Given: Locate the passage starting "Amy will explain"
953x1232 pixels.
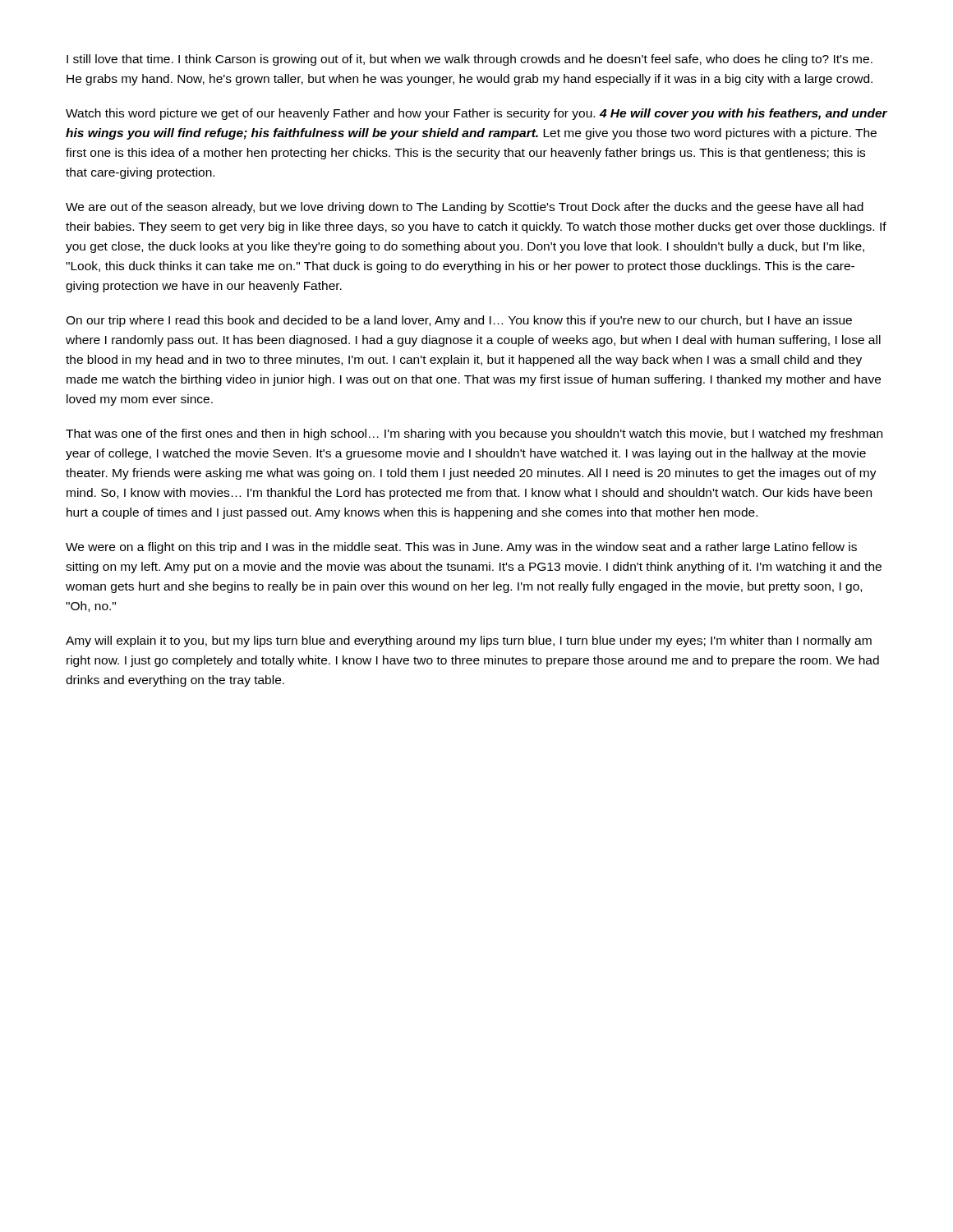Looking at the screenshot, I should (473, 660).
